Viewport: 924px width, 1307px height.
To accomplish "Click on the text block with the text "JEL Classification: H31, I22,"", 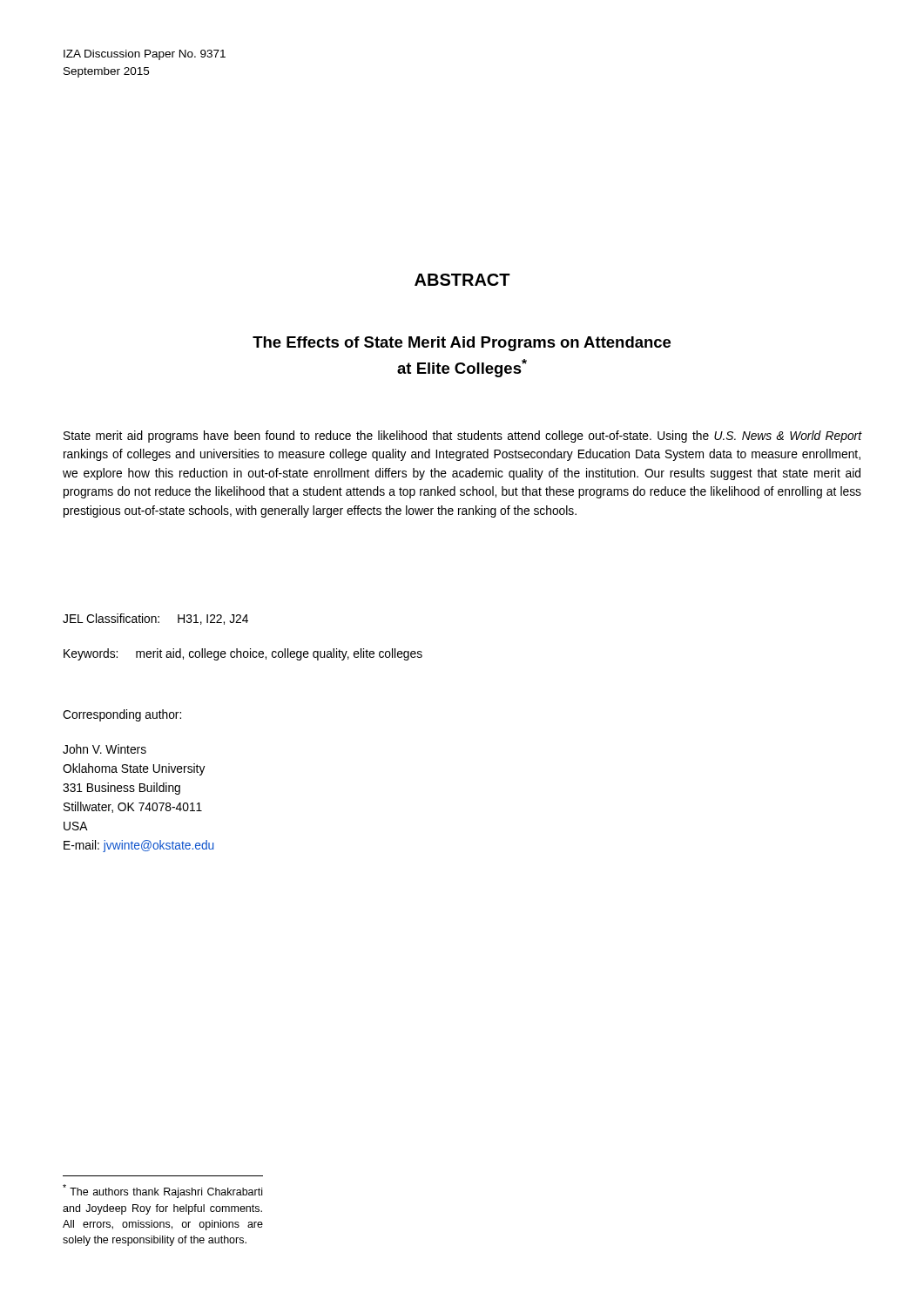I will [156, 619].
